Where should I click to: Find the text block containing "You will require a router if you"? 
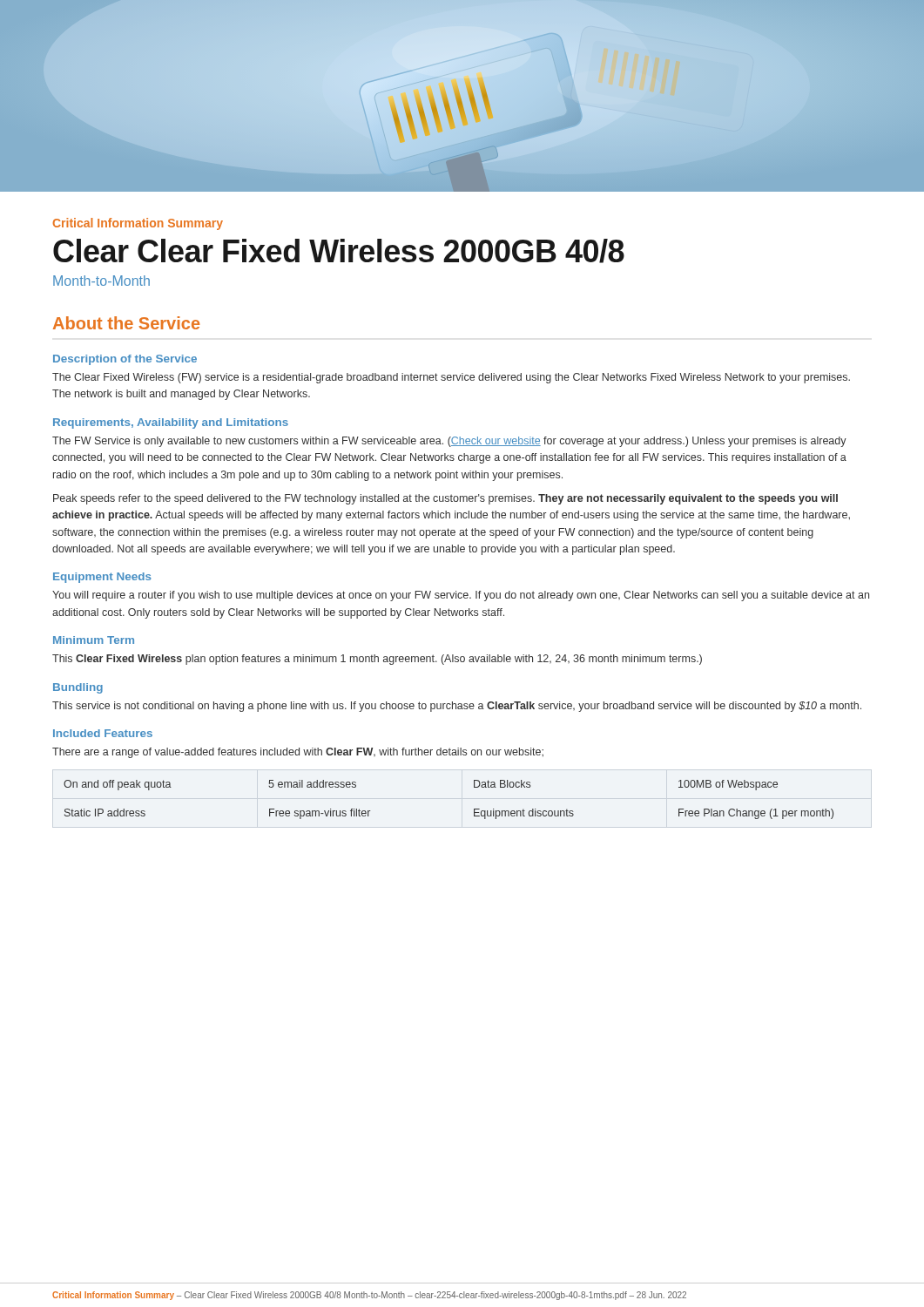[x=461, y=604]
